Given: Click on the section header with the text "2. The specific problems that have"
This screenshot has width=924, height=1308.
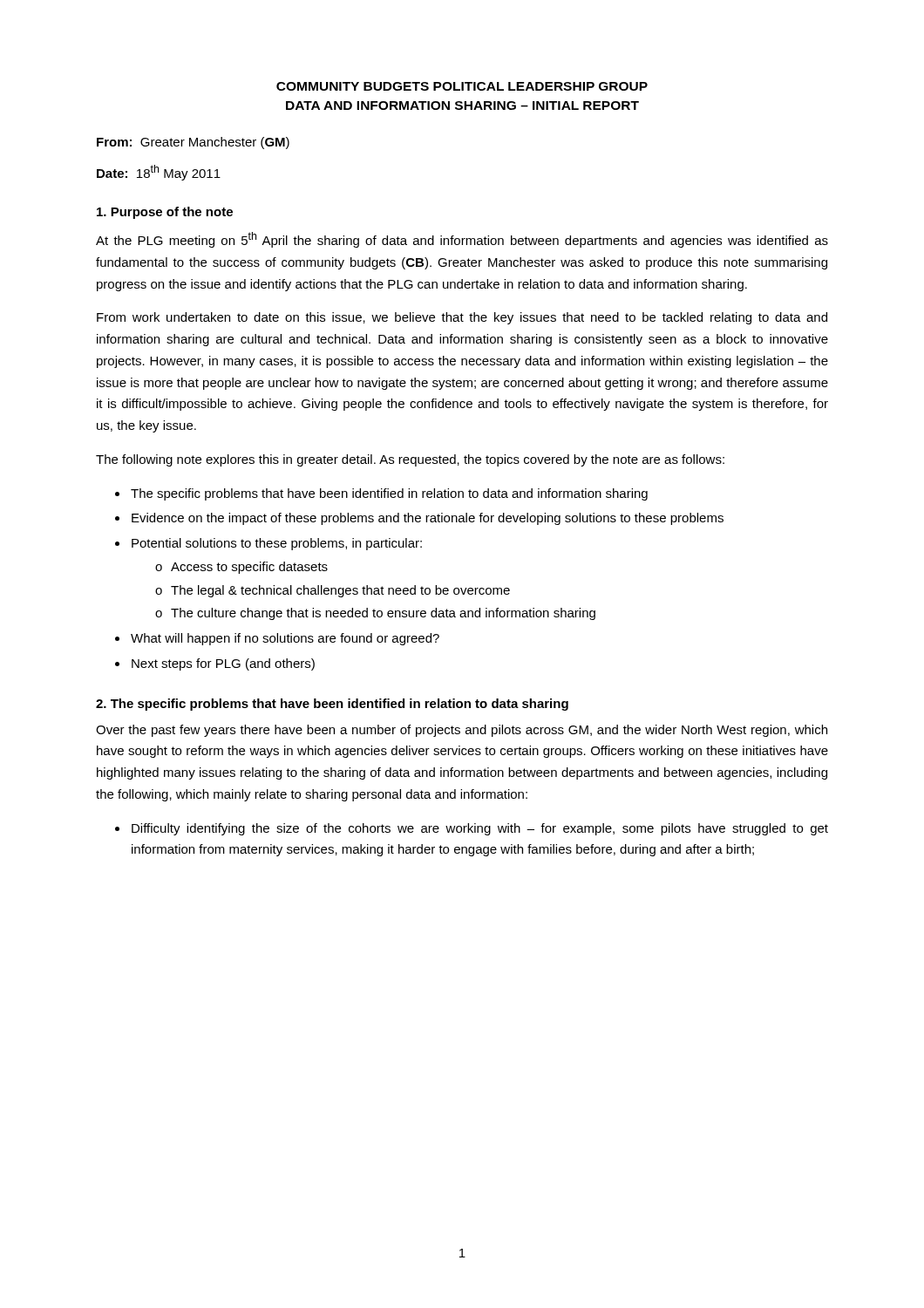Looking at the screenshot, I should click(x=332, y=703).
